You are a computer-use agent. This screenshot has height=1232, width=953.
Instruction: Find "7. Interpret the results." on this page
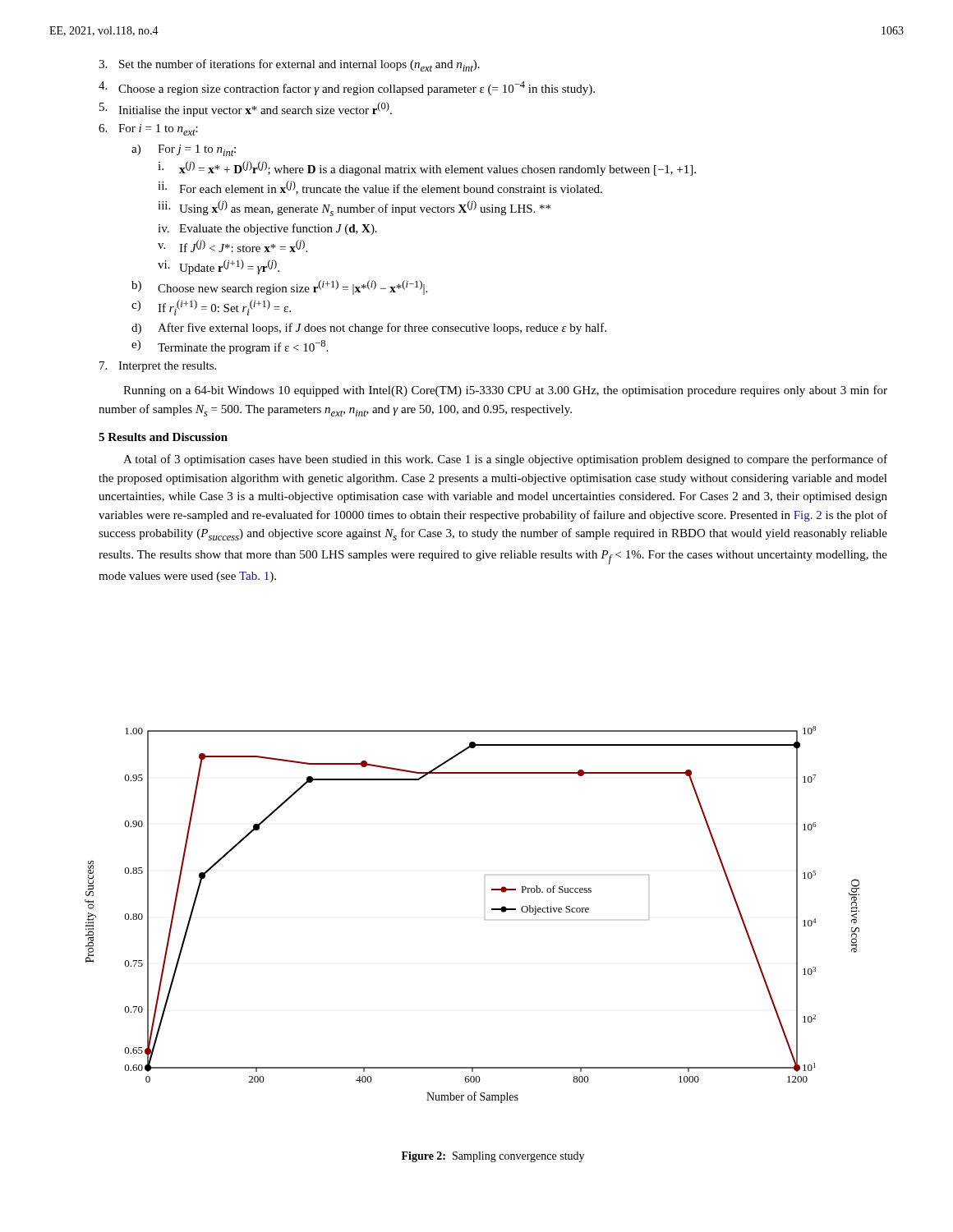coord(158,366)
